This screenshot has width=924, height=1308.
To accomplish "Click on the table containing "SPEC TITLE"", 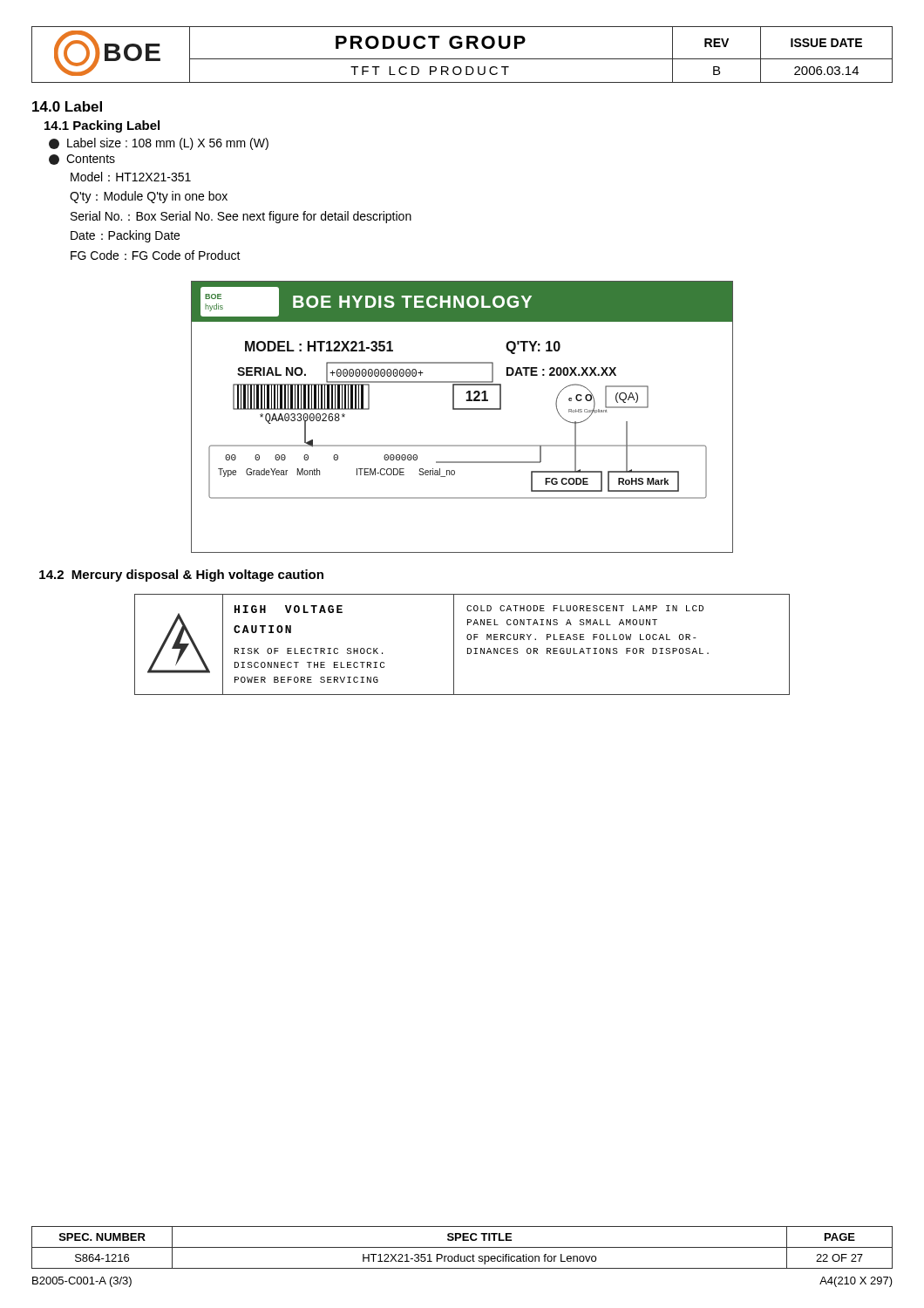I will point(462,1247).
